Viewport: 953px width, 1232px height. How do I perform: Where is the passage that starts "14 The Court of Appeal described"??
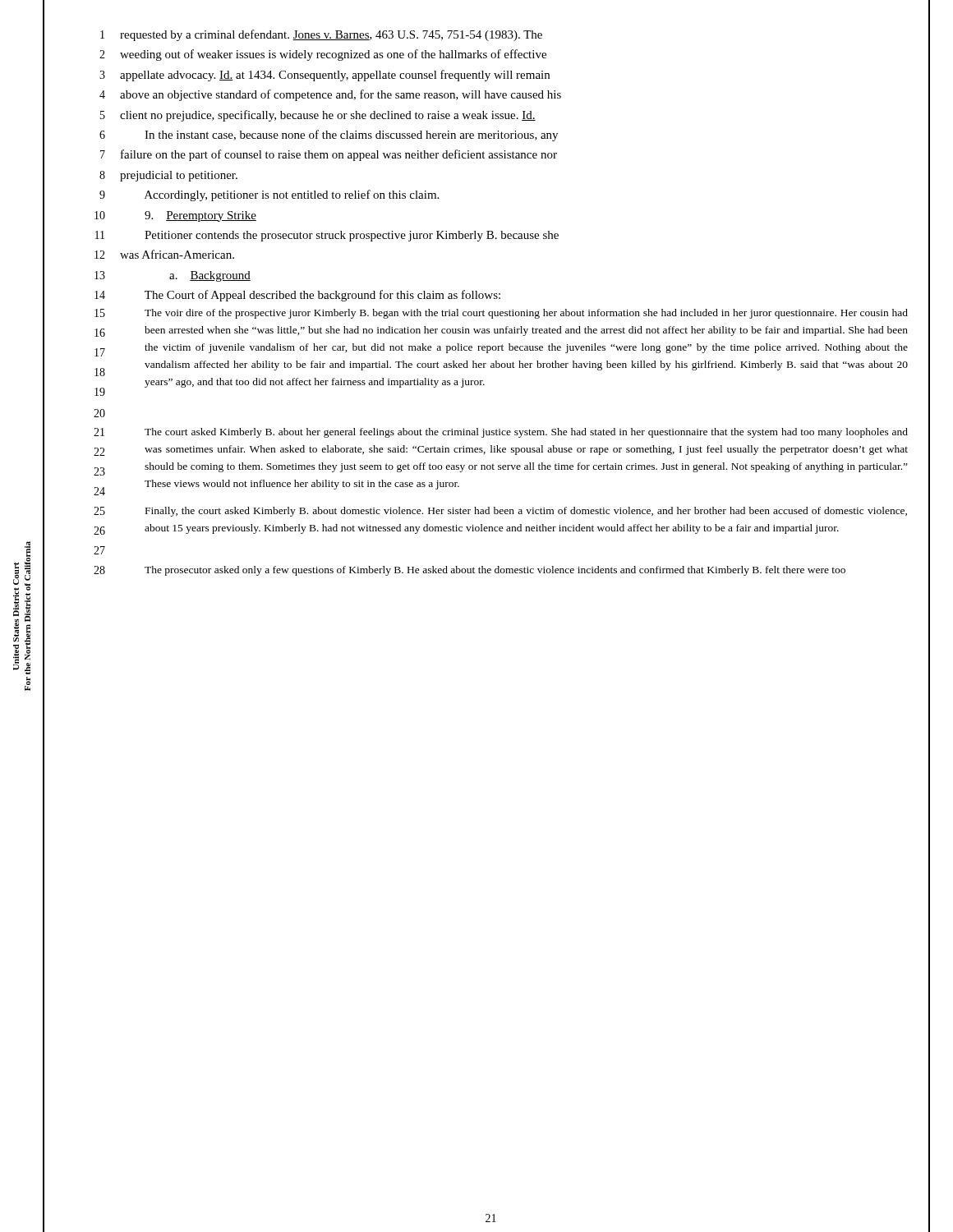(x=491, y=295)
